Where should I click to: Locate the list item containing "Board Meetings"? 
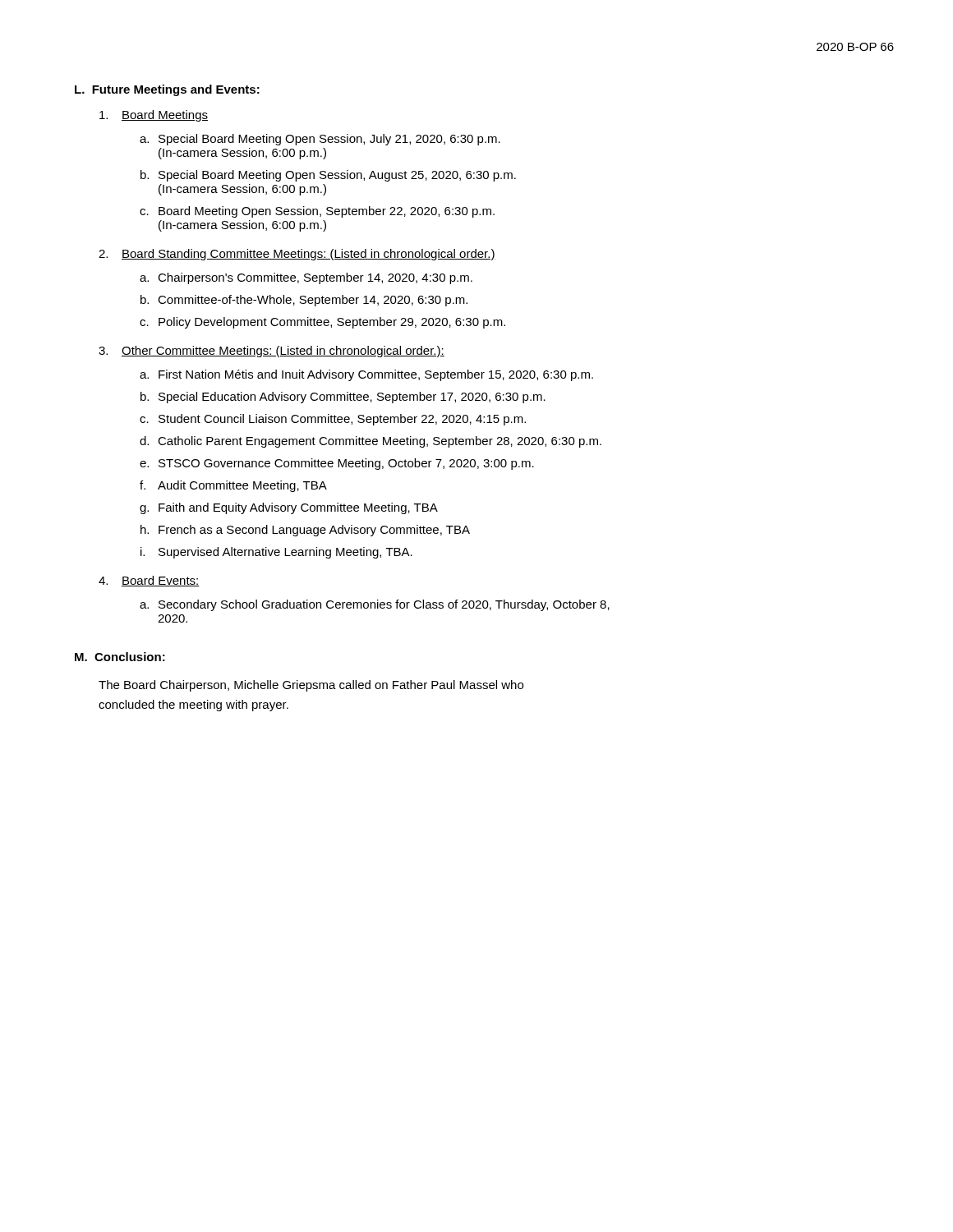click(165, 115)
